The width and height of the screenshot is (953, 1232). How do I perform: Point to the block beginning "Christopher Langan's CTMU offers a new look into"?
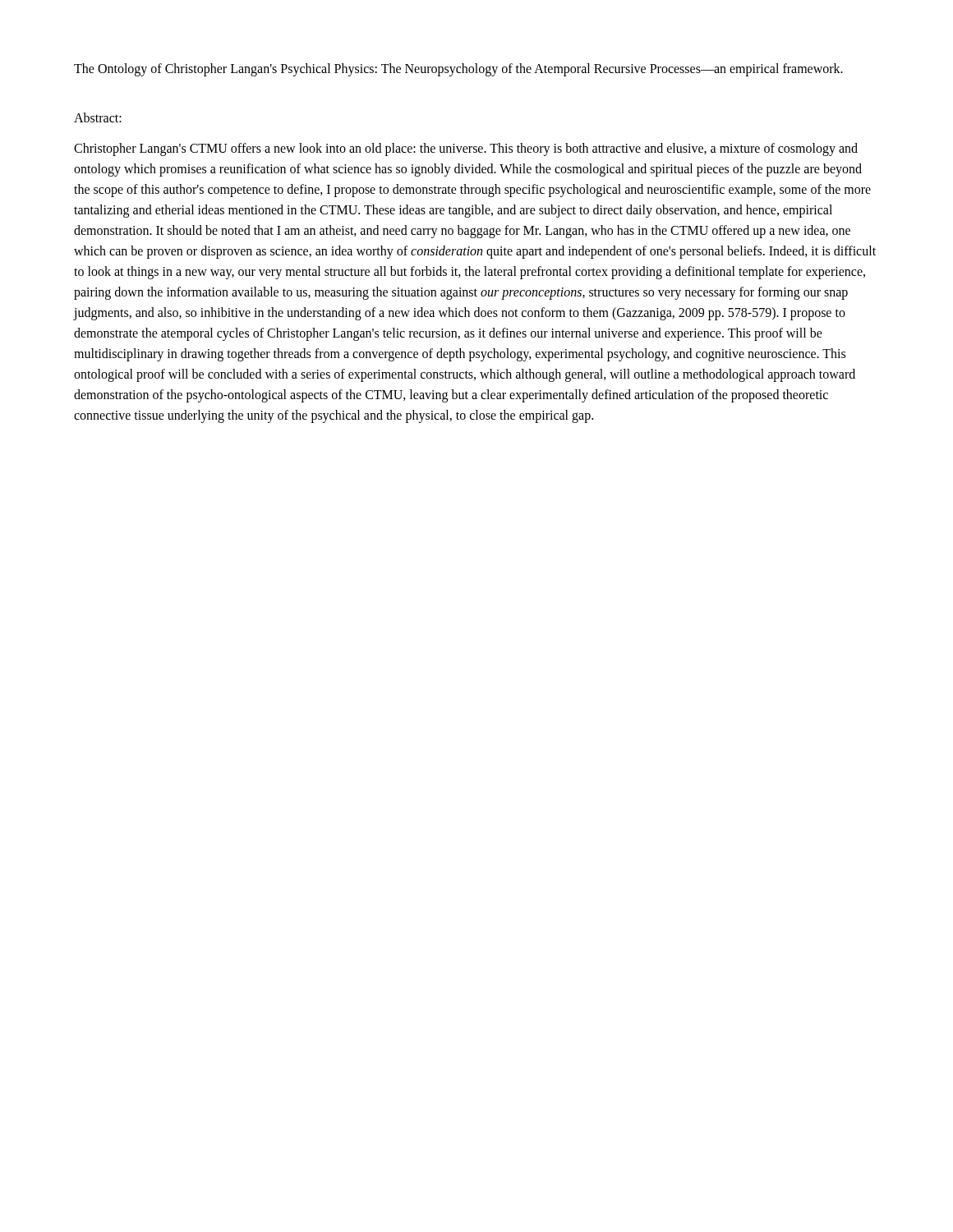(x=475, y=282)
